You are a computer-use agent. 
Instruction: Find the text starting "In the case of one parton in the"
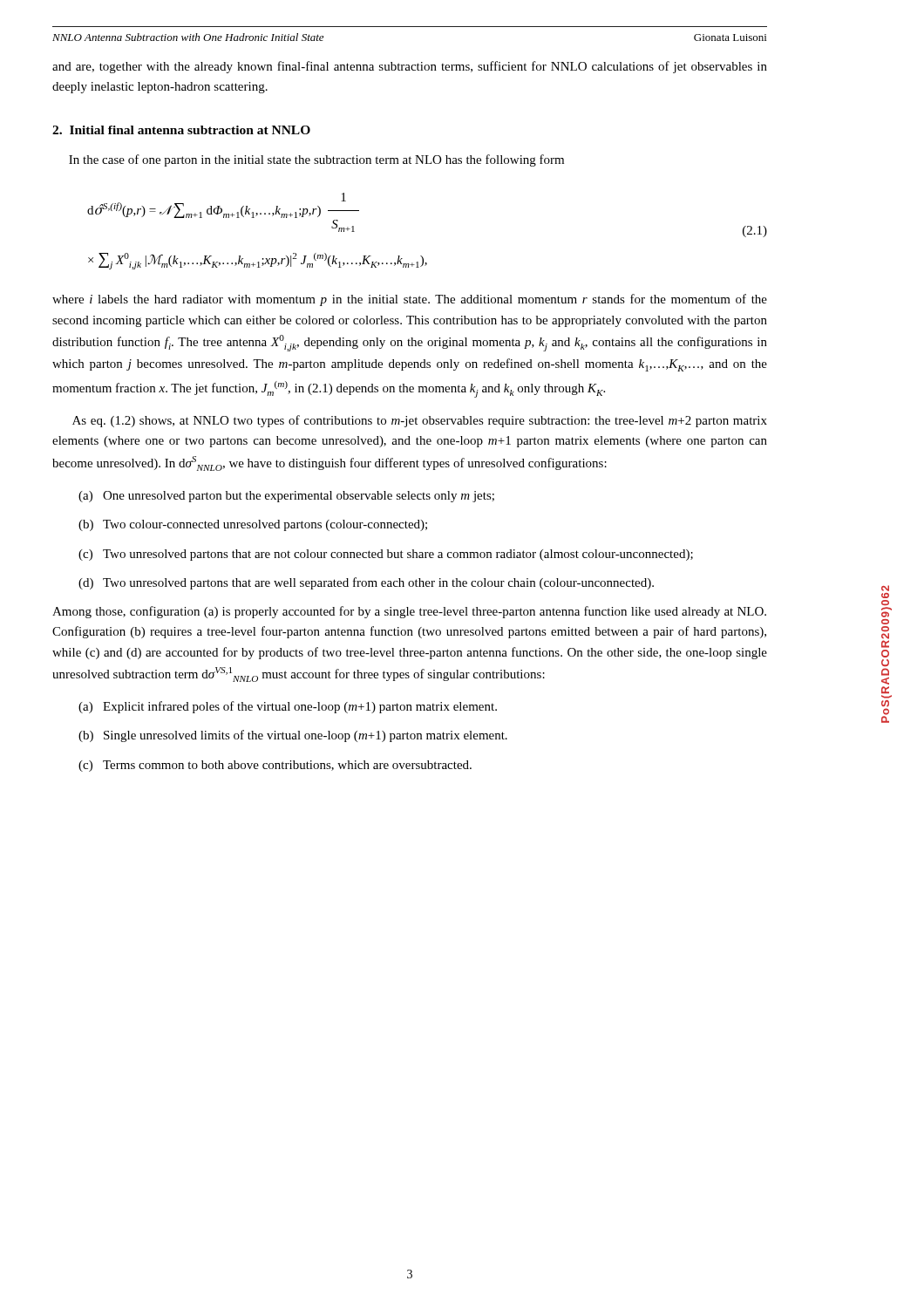tap(308, 159)
